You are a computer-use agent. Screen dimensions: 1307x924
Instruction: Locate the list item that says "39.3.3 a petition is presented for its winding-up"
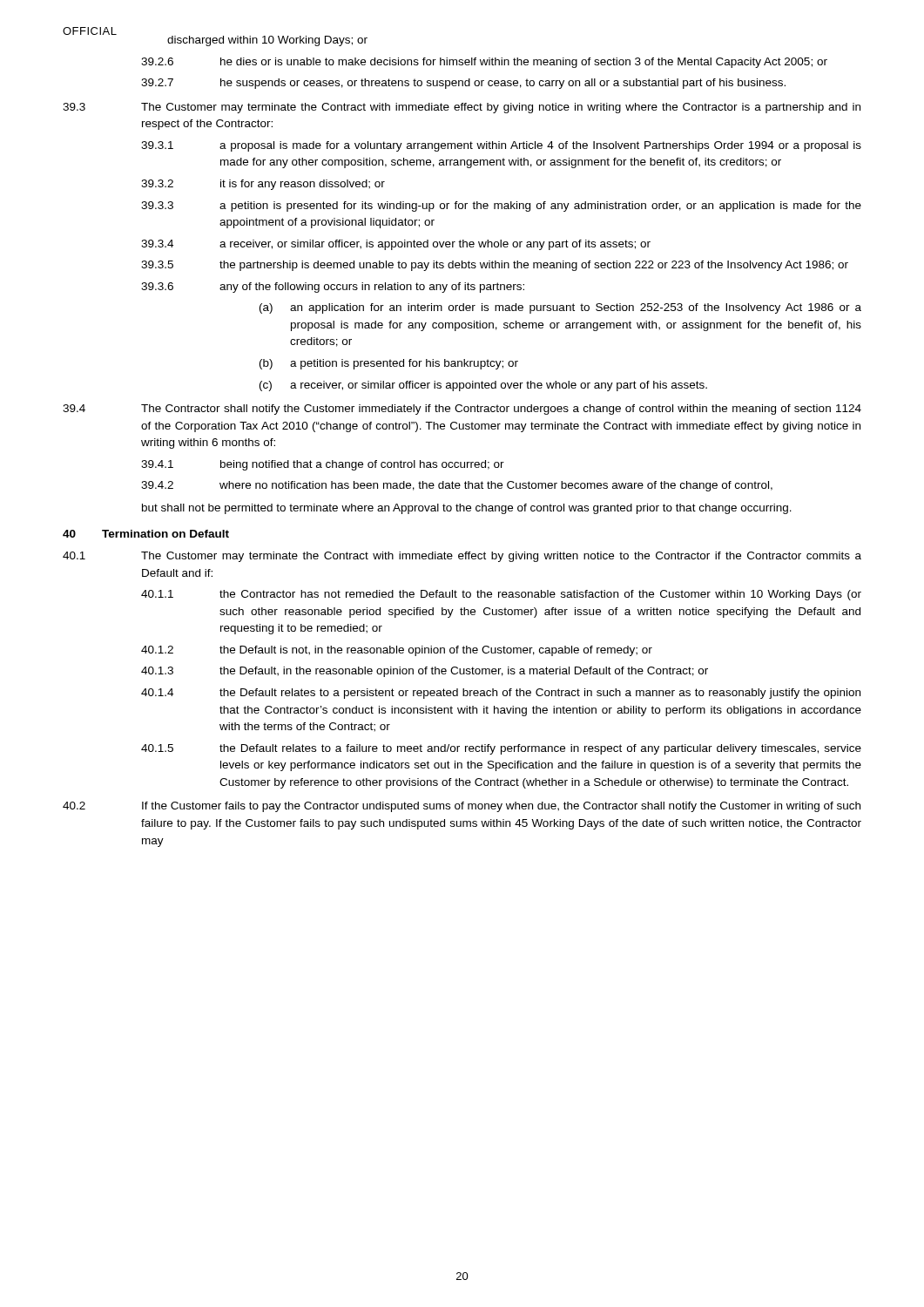(x=501, y=213)
